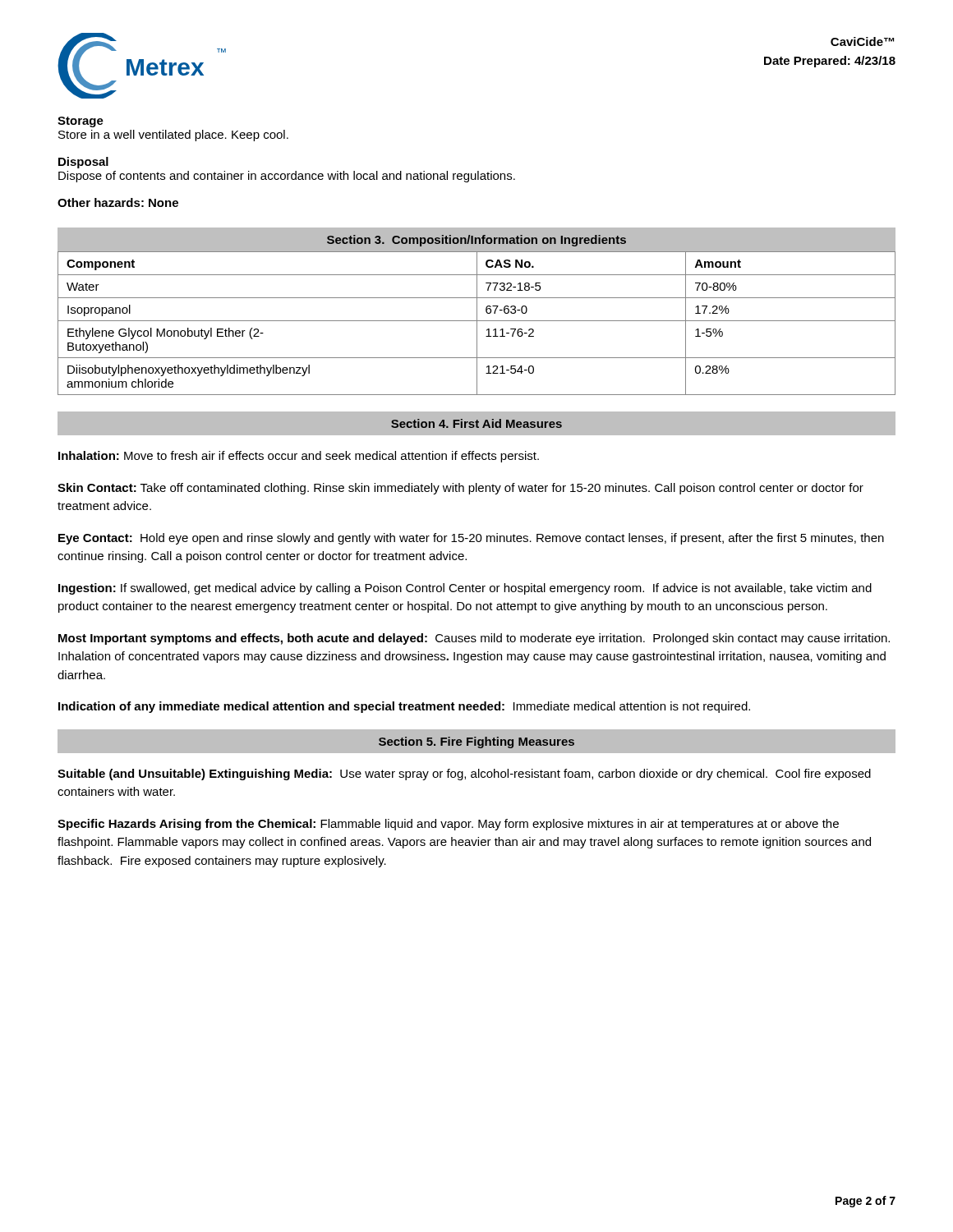The image size is (953, 1232).
Task: Find the text block that says "Specific Hazards Arising from the"
Action: click(x=465, y=841)
